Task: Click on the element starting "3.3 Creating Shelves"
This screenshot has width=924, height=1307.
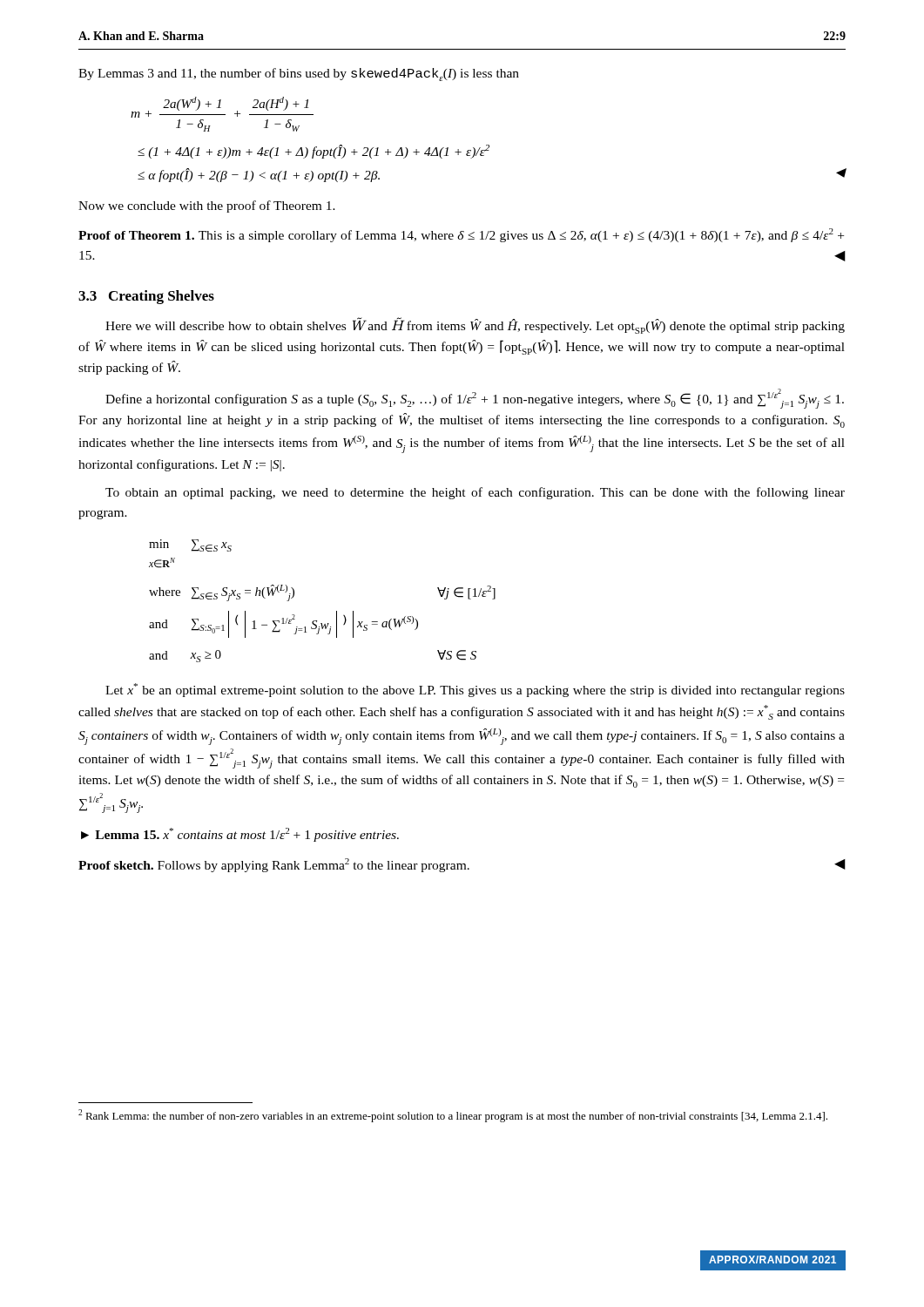Action: pos(146,296)
